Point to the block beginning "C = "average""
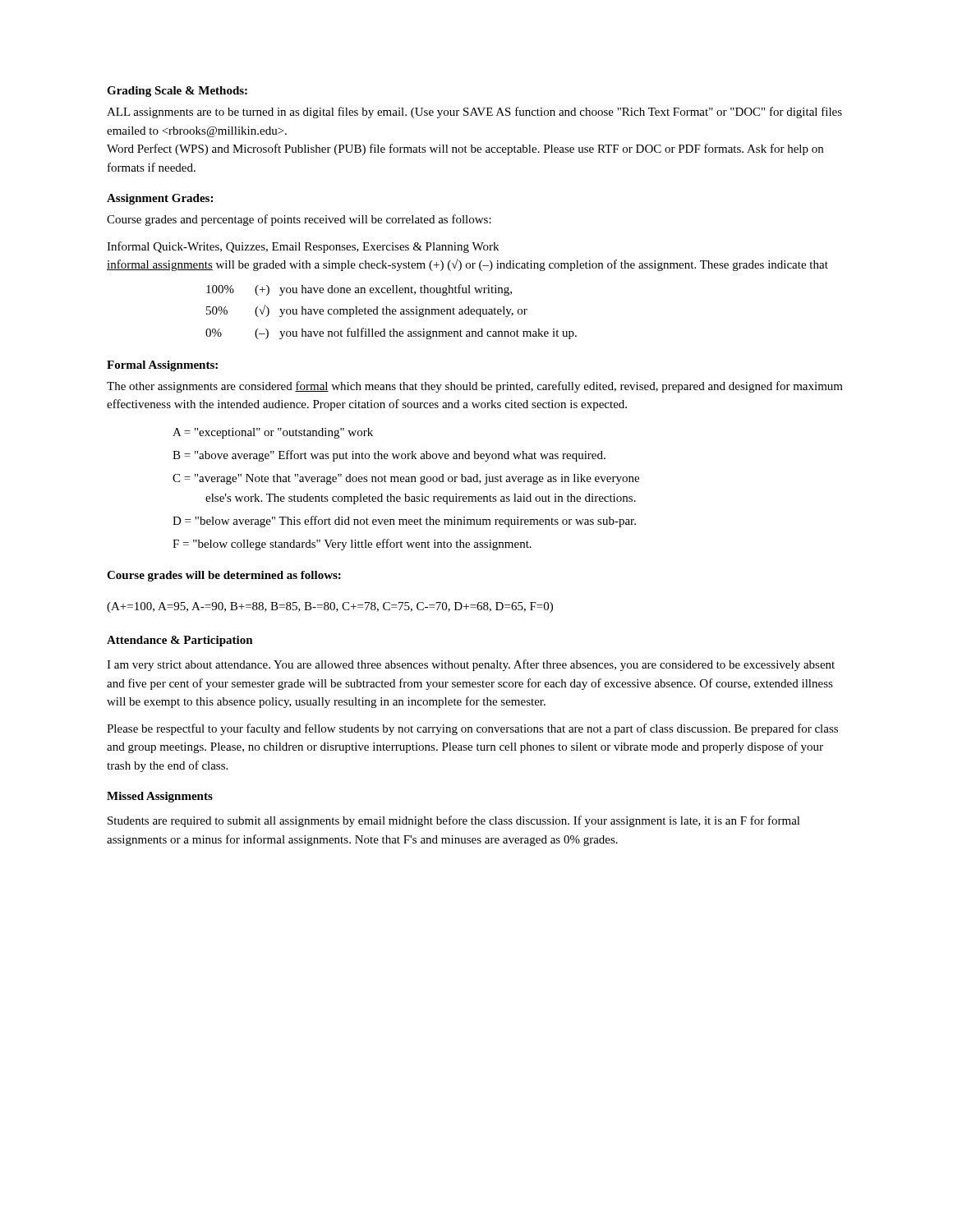Screen dimensions: 1232x953 (x=509, y=489)
